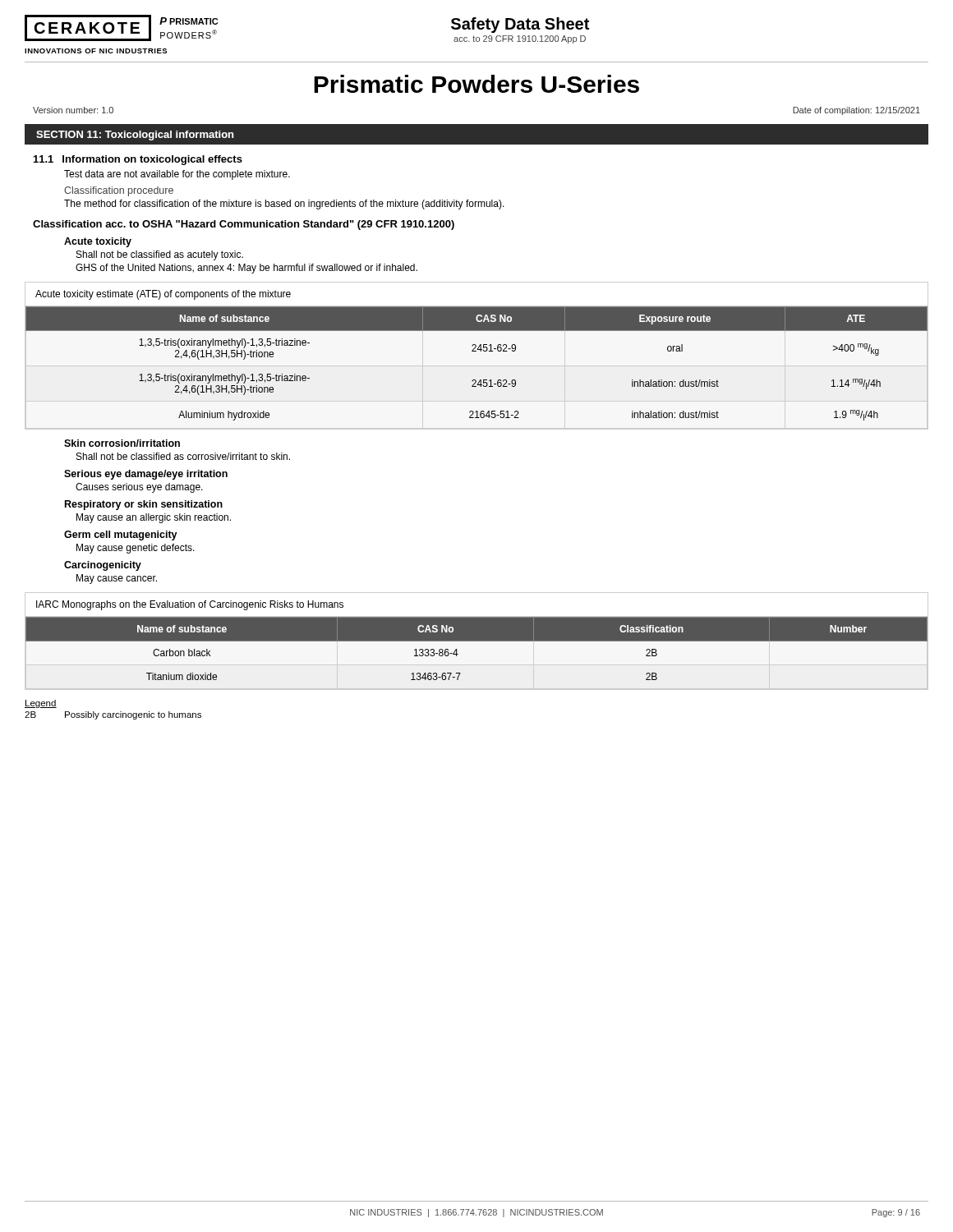Find the region starting "Version number: 1.0"

point(72,110)
